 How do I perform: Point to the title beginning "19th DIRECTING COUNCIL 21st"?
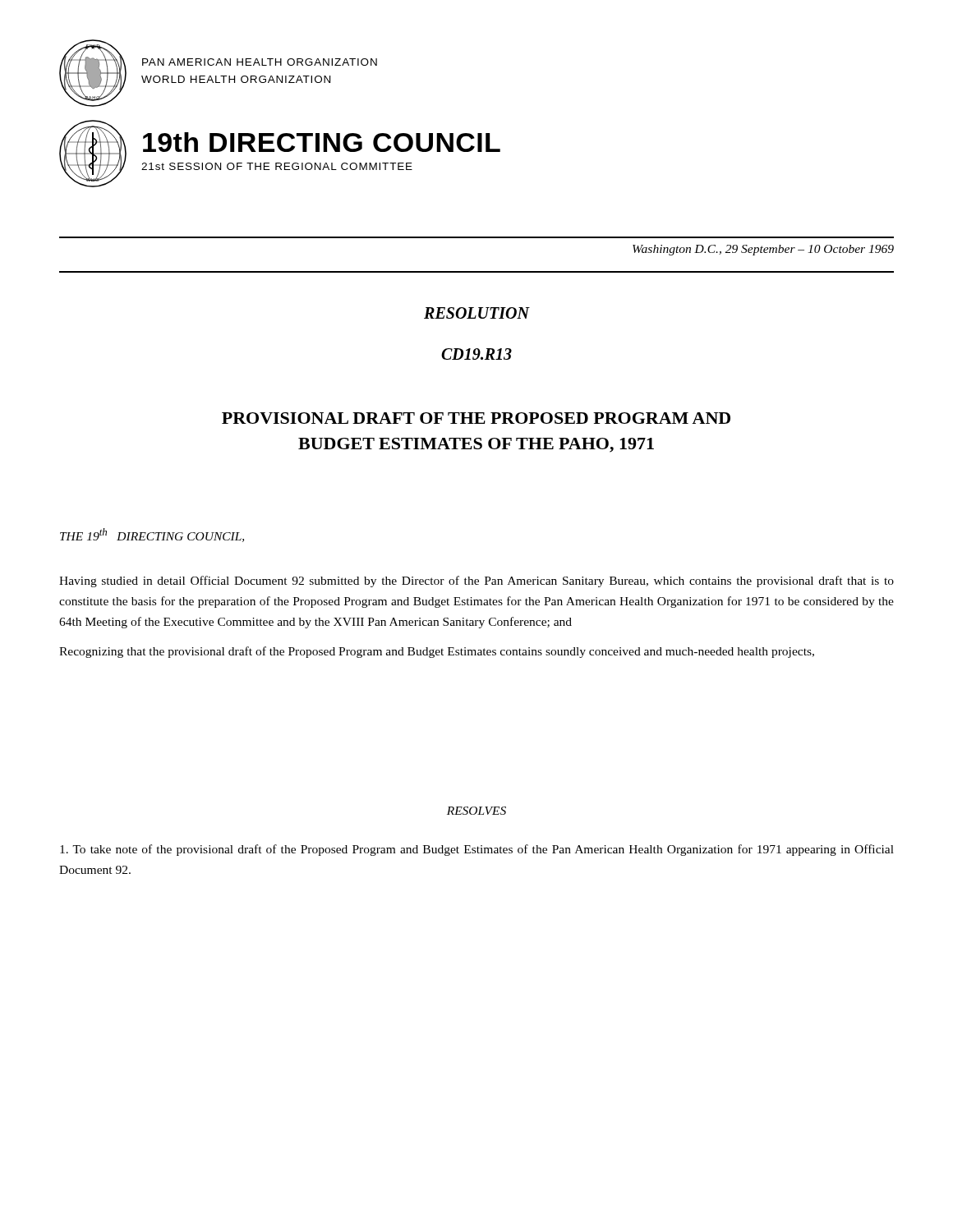pyautogui.click(x=321, y=150)
